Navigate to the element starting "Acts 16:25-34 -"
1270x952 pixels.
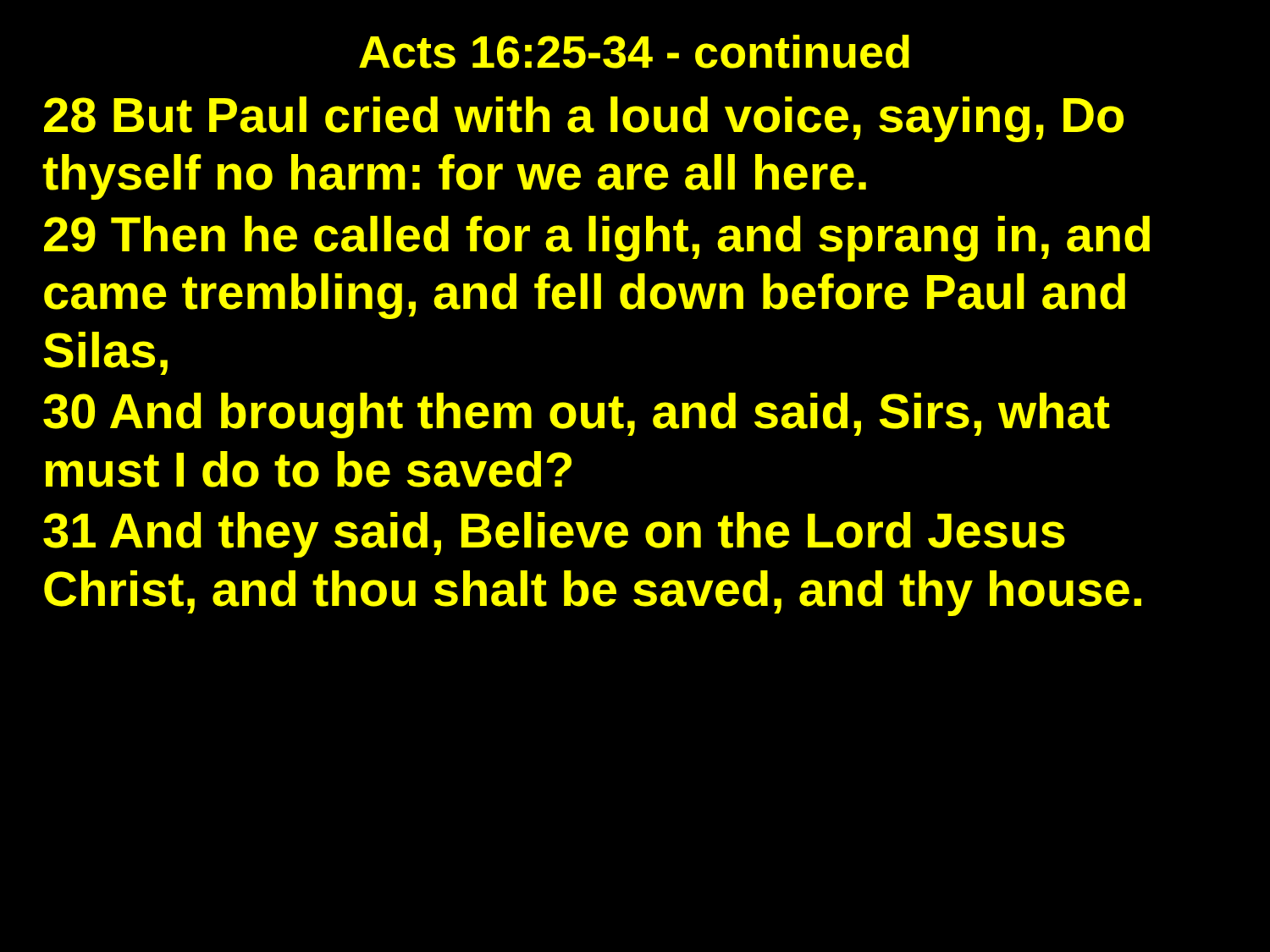635,52
